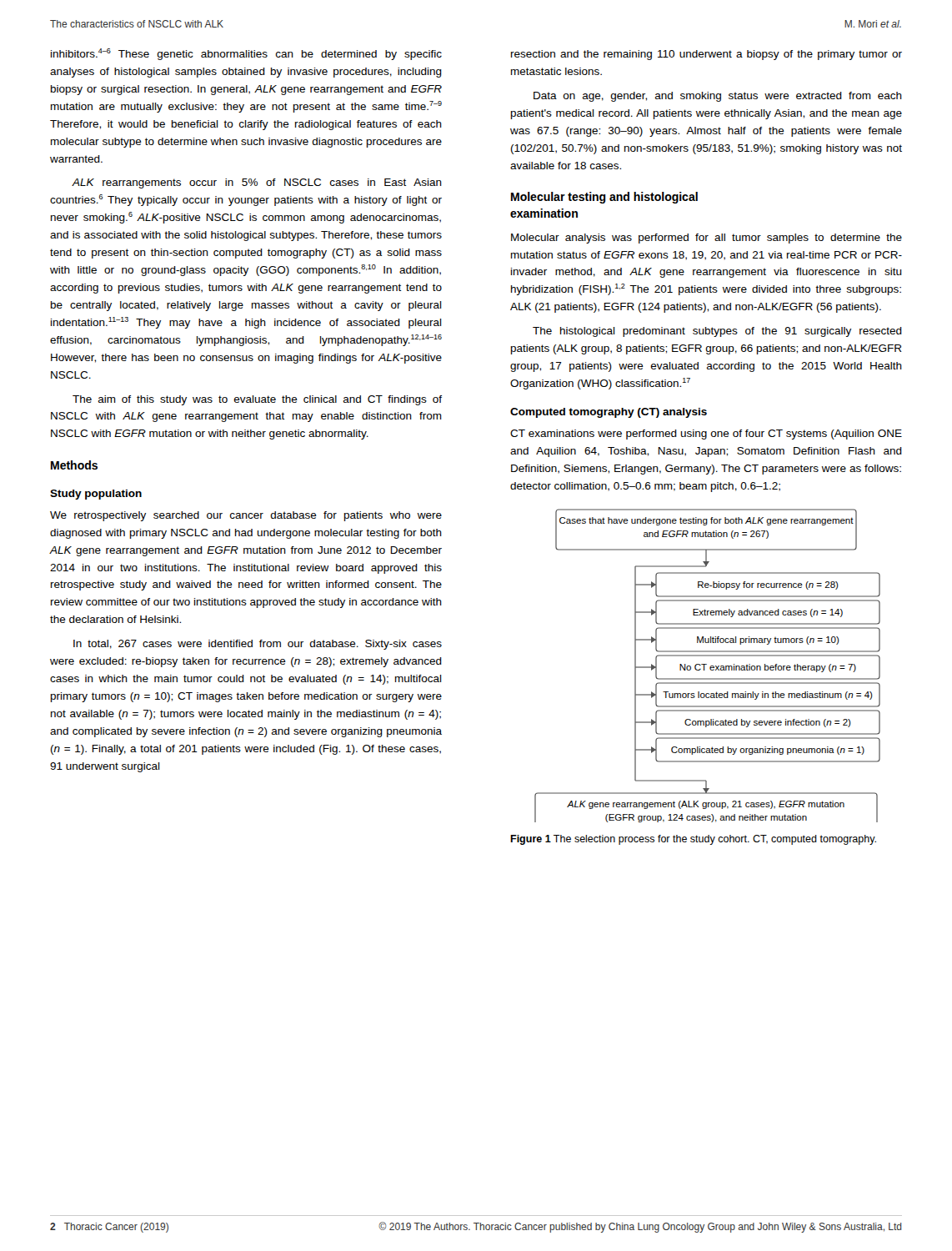This screenshot has height=1251, width=952.
Task: Point to the text starting "Molecular analysis was performed"
Action: coord(706,273)
